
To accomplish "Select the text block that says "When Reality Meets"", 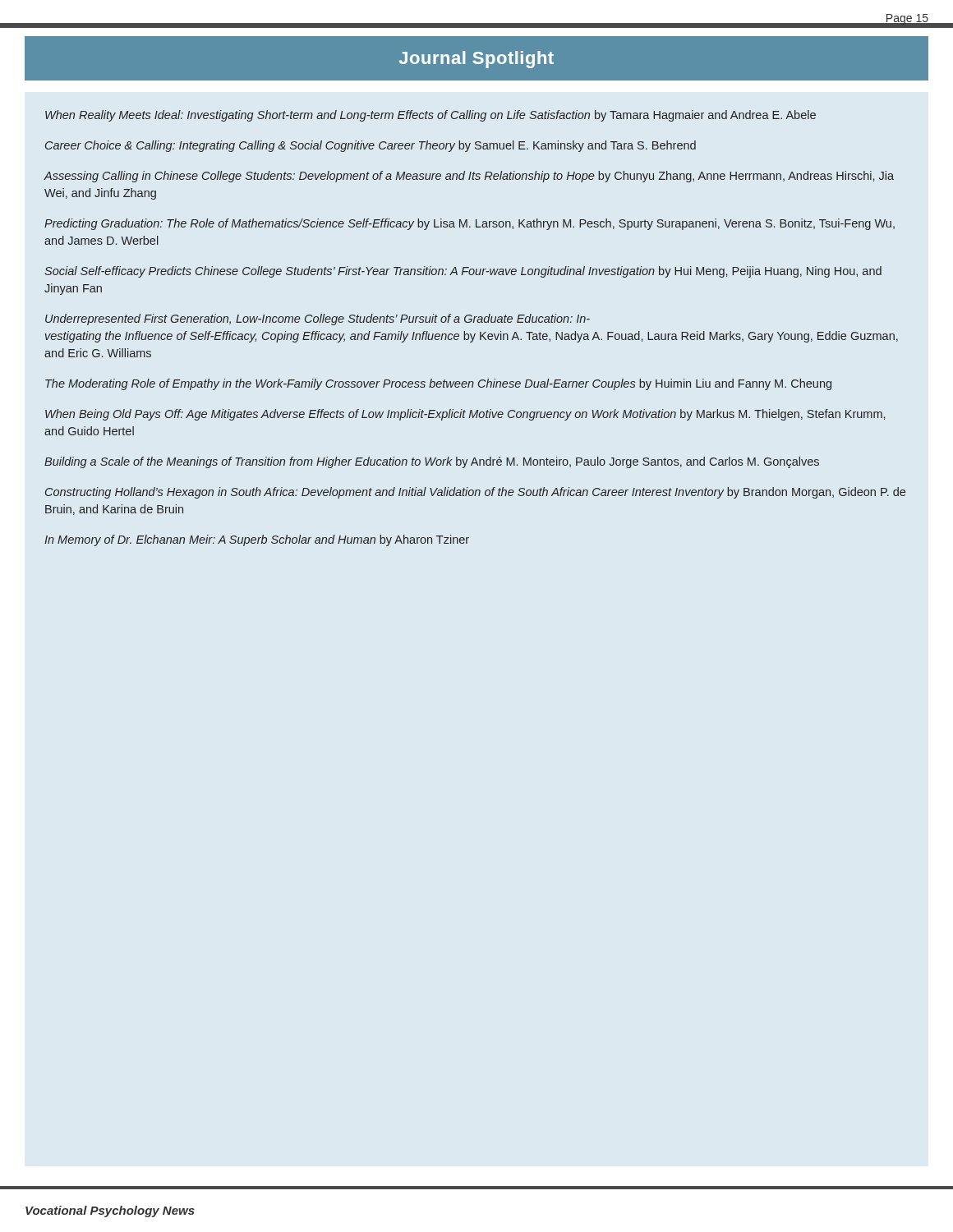I will 430,115.
